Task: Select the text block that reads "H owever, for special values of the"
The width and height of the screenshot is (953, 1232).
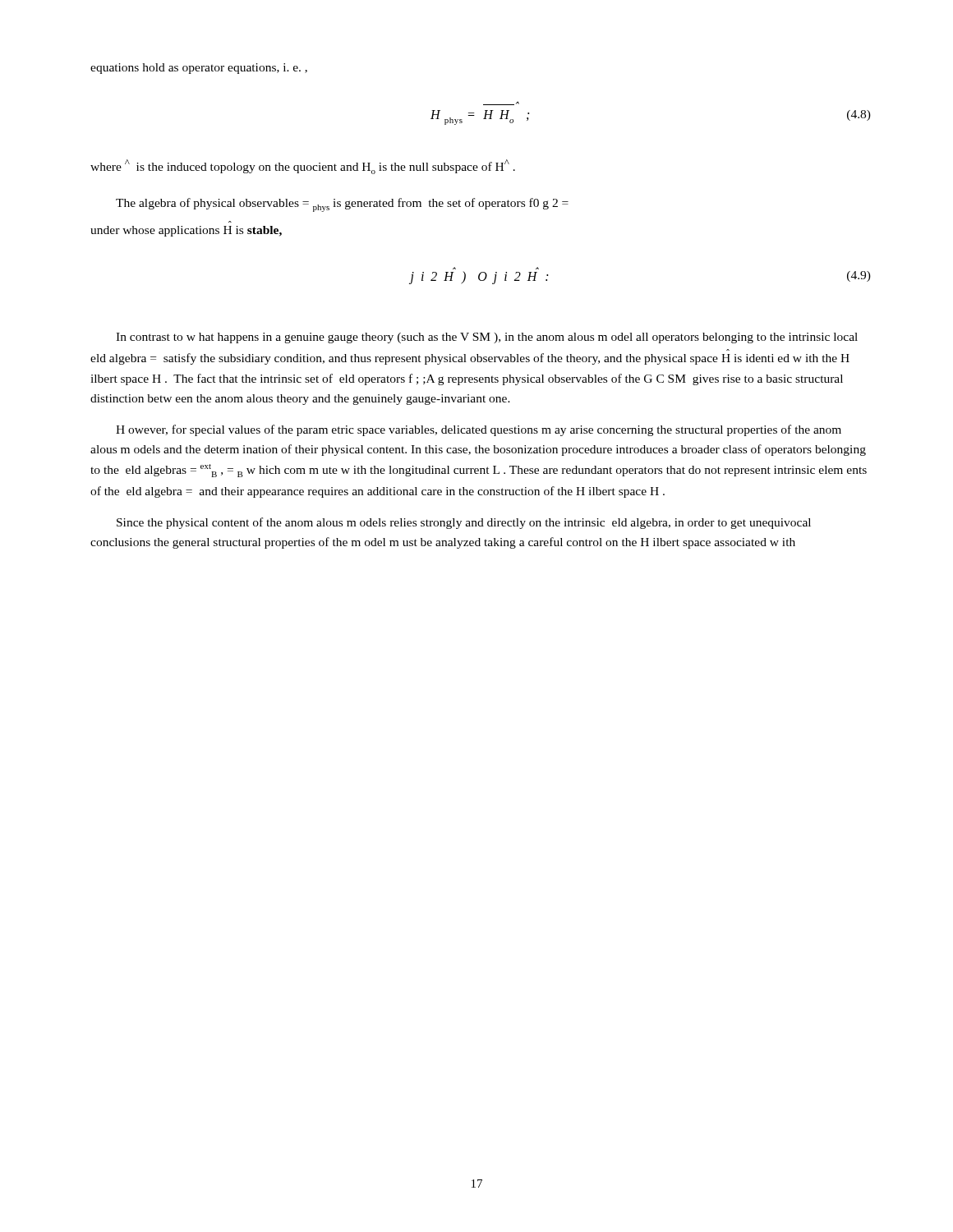Action: pos(479,460)
